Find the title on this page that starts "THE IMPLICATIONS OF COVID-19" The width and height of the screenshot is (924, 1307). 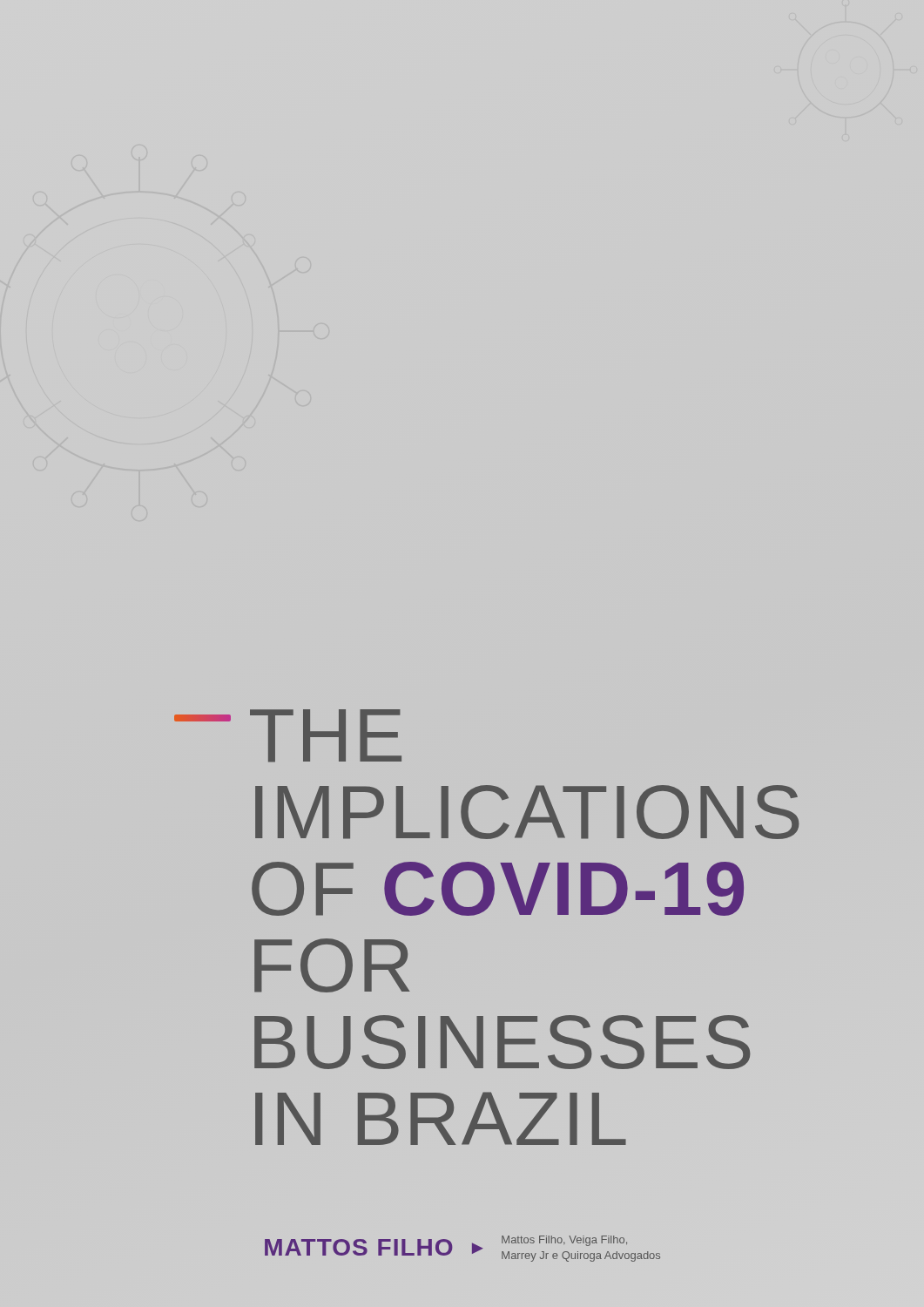pos(575,927)
